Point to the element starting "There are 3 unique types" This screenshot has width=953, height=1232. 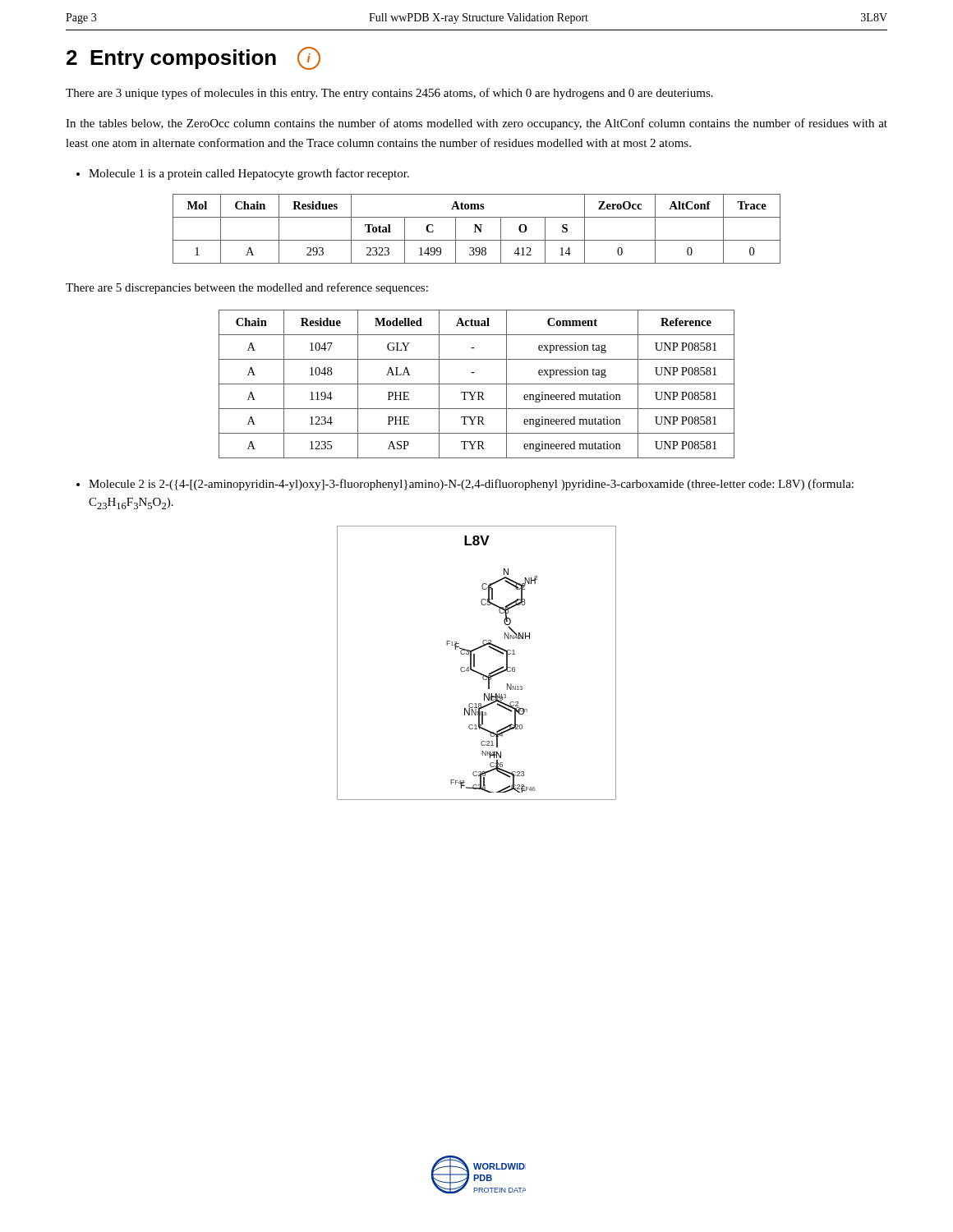tap(476, 93)
